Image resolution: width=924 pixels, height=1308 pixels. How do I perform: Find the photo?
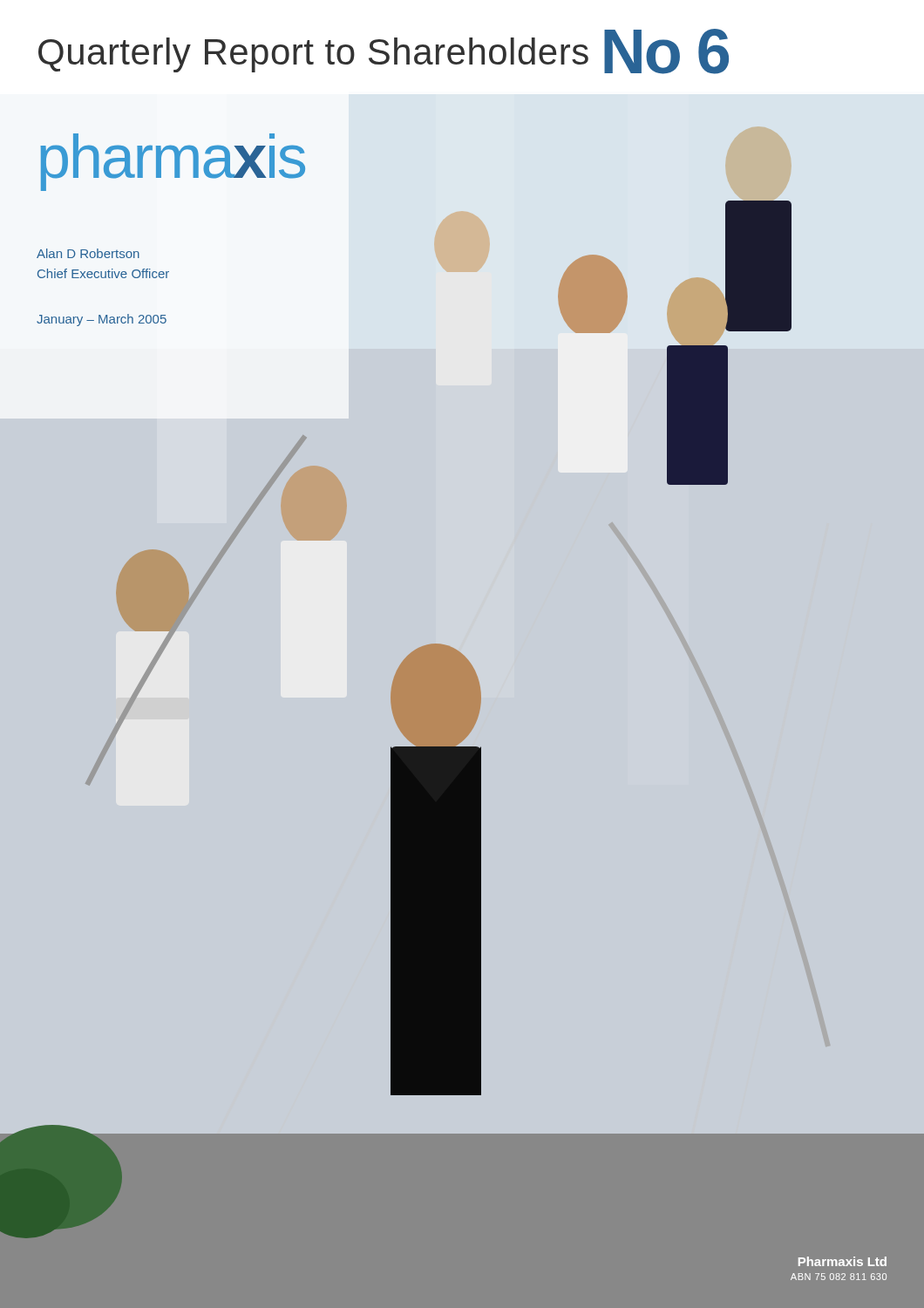(x=462, y=654)
